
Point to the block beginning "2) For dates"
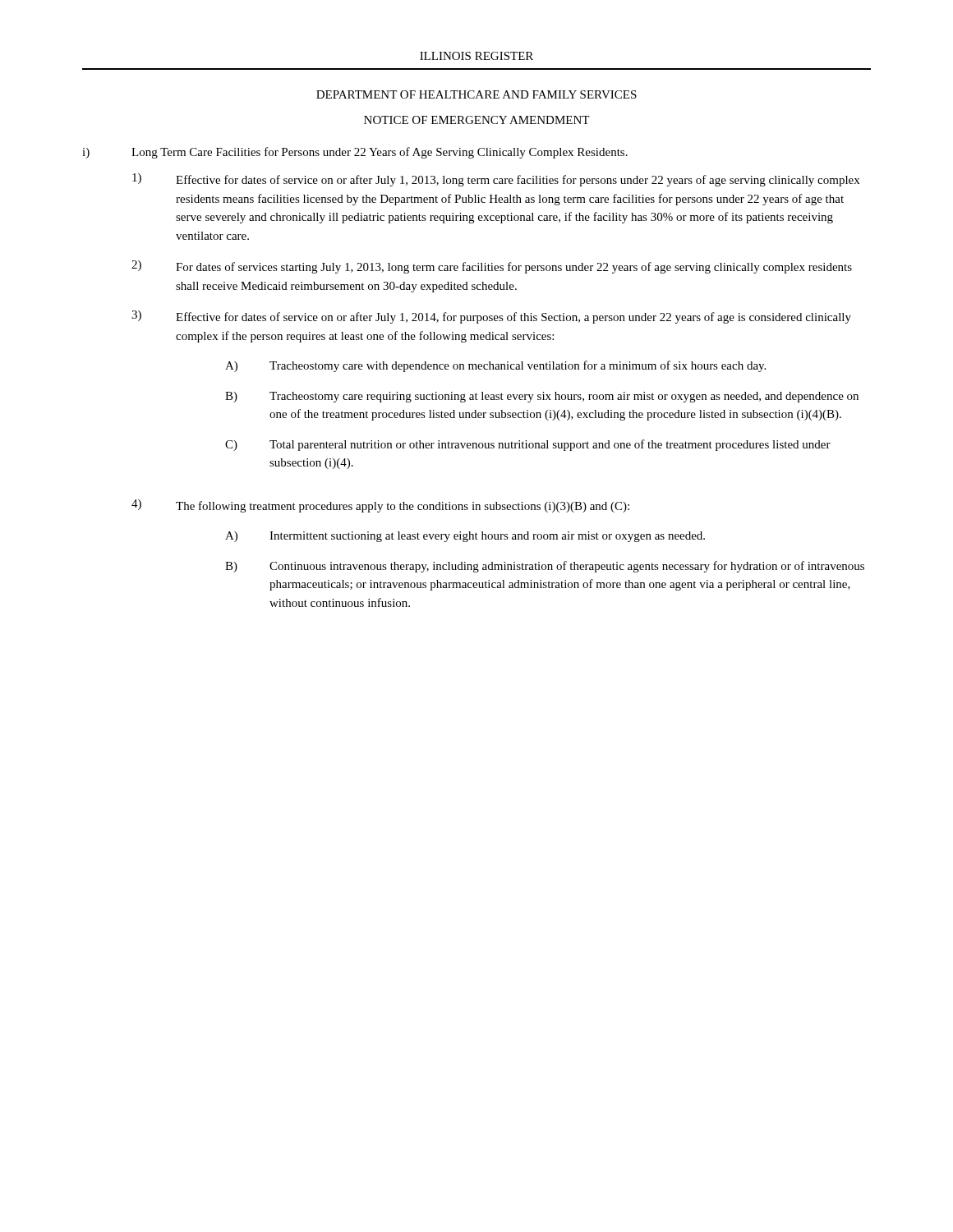pos(501,276)
